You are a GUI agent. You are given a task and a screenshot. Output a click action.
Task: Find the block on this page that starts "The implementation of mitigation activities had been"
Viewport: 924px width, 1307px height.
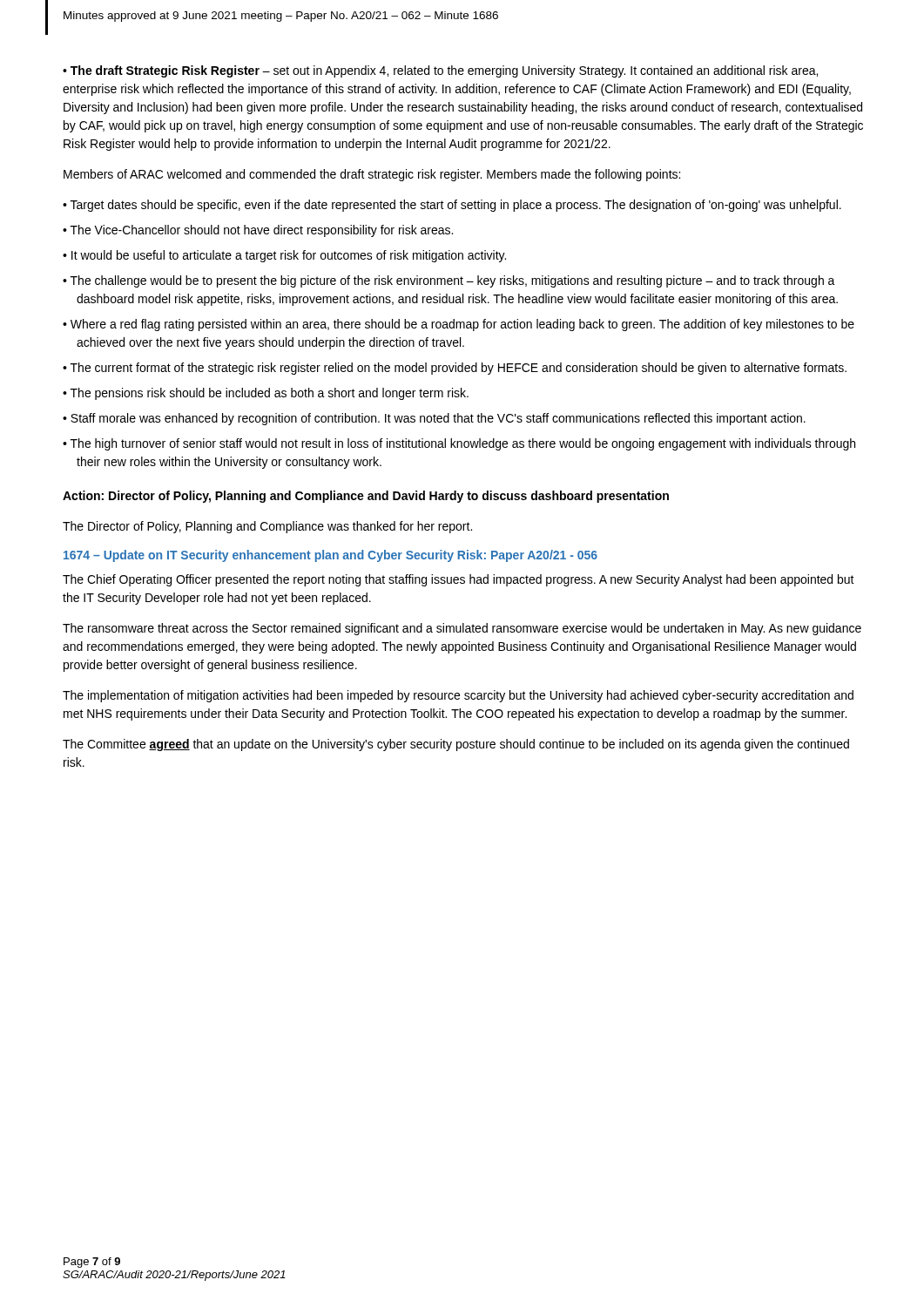tap(458, 704)
